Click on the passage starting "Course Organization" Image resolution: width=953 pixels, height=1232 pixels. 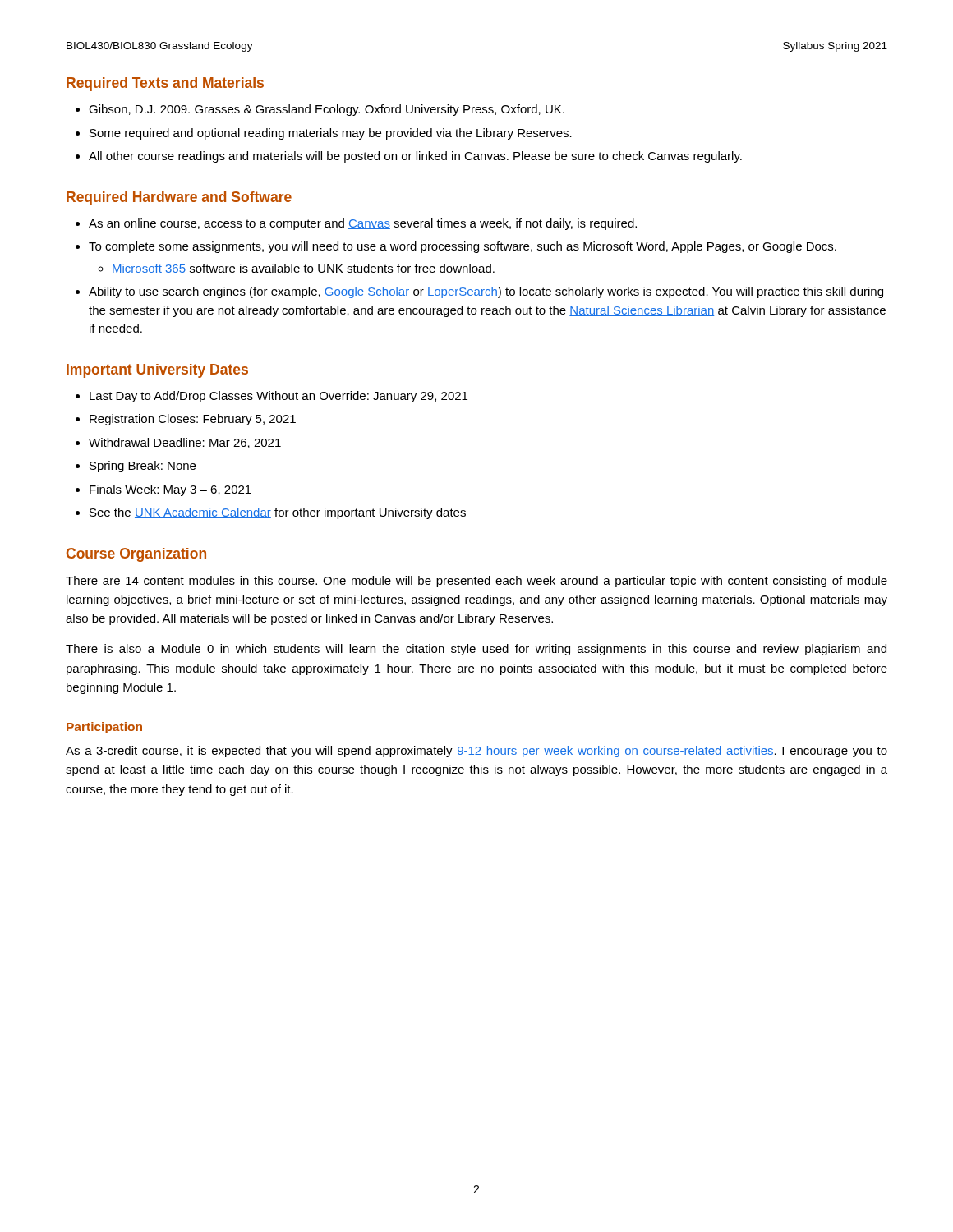pyautogui.click(x=136, y=553)
